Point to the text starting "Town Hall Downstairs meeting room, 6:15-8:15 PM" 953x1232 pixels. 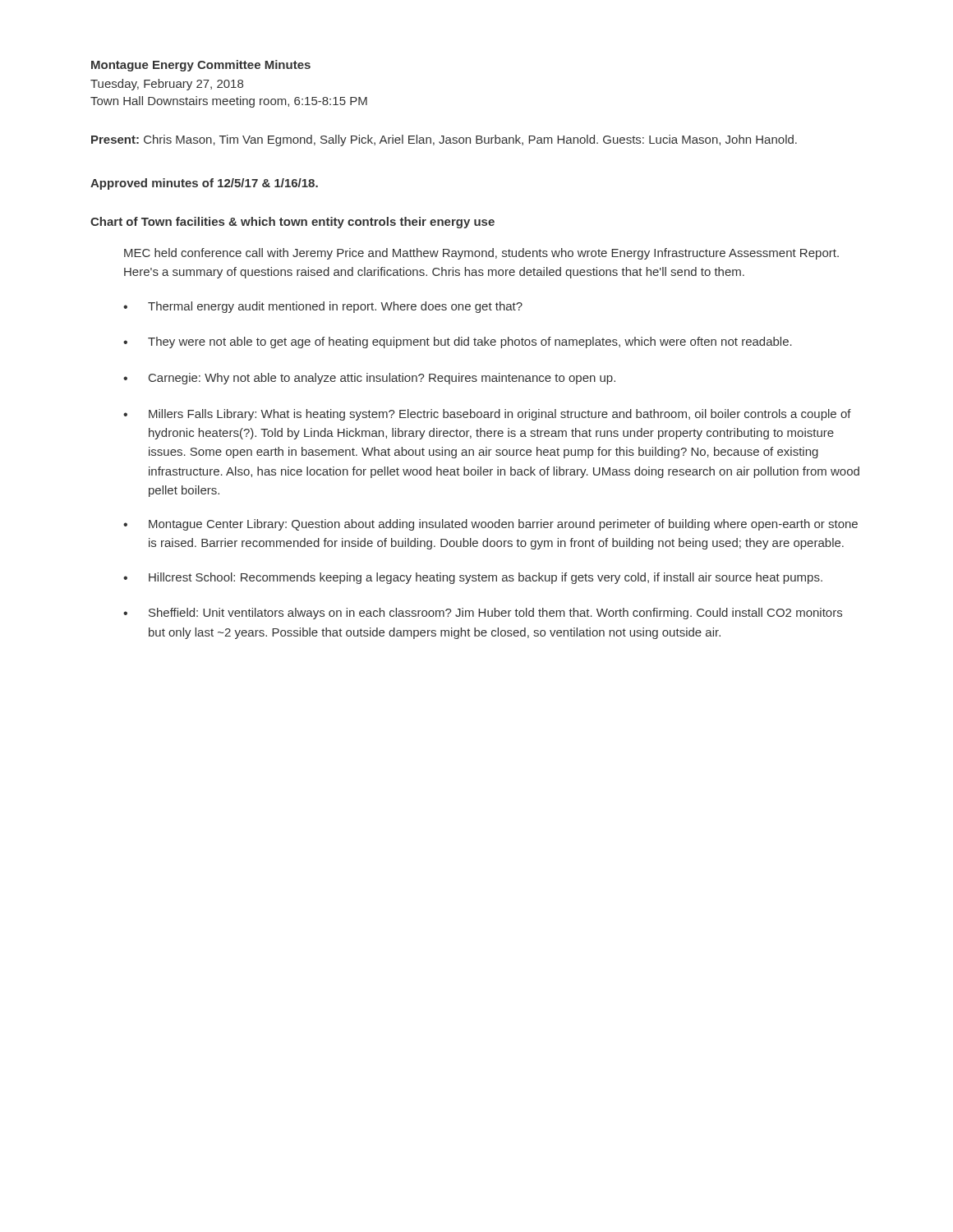(229, 101)
